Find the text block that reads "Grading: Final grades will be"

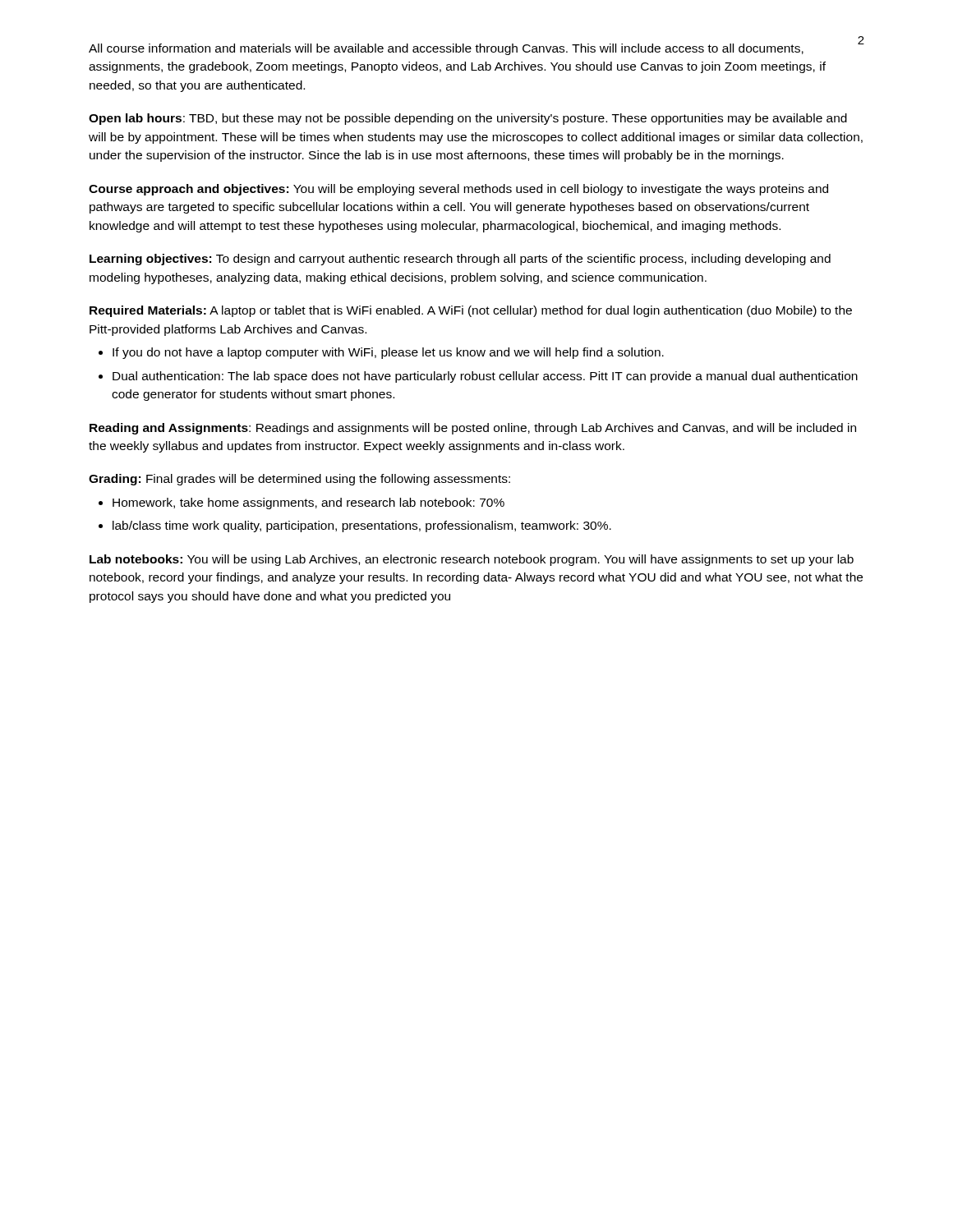(300, 479)
